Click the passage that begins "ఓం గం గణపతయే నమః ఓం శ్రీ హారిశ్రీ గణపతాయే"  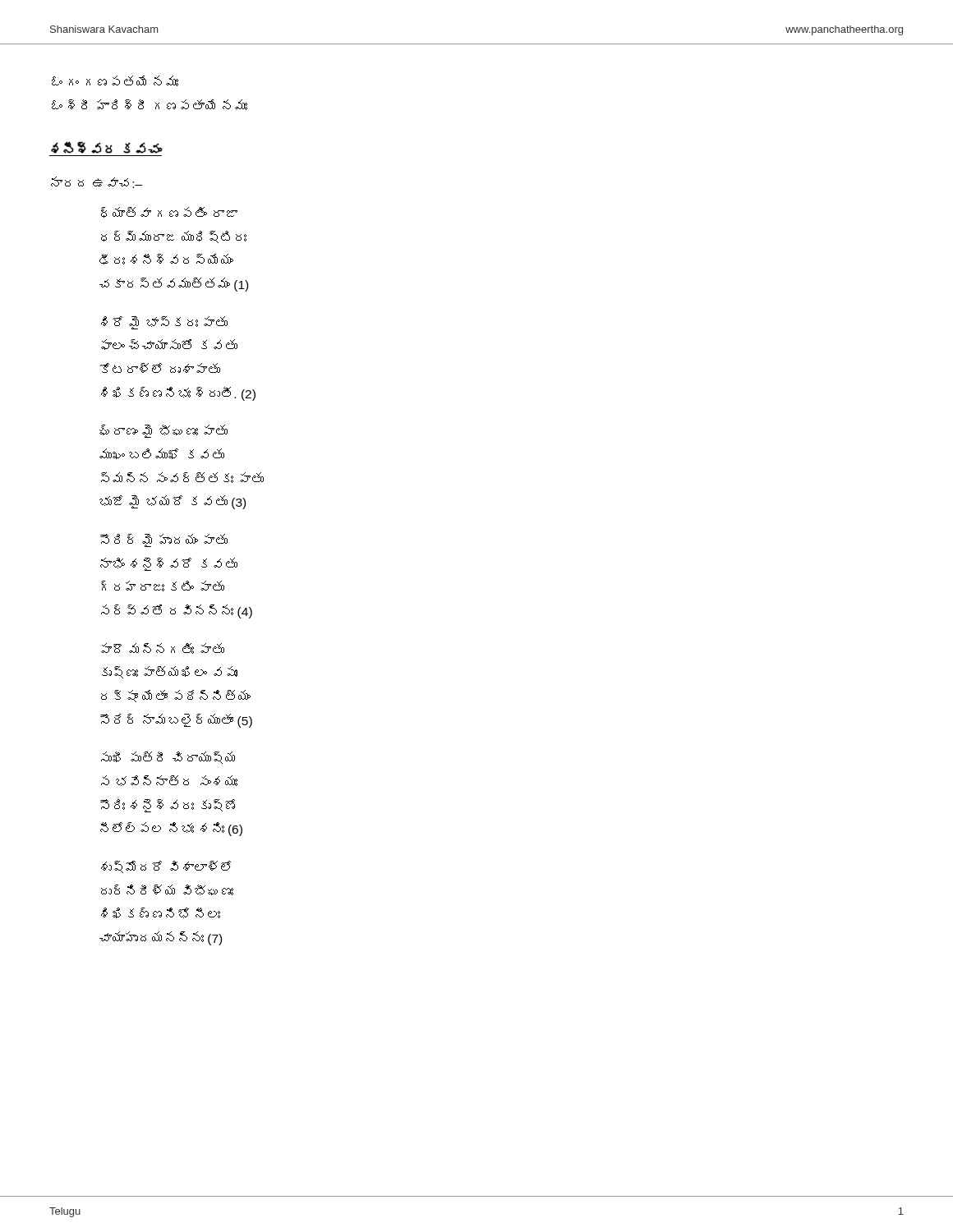coord(148,95)
